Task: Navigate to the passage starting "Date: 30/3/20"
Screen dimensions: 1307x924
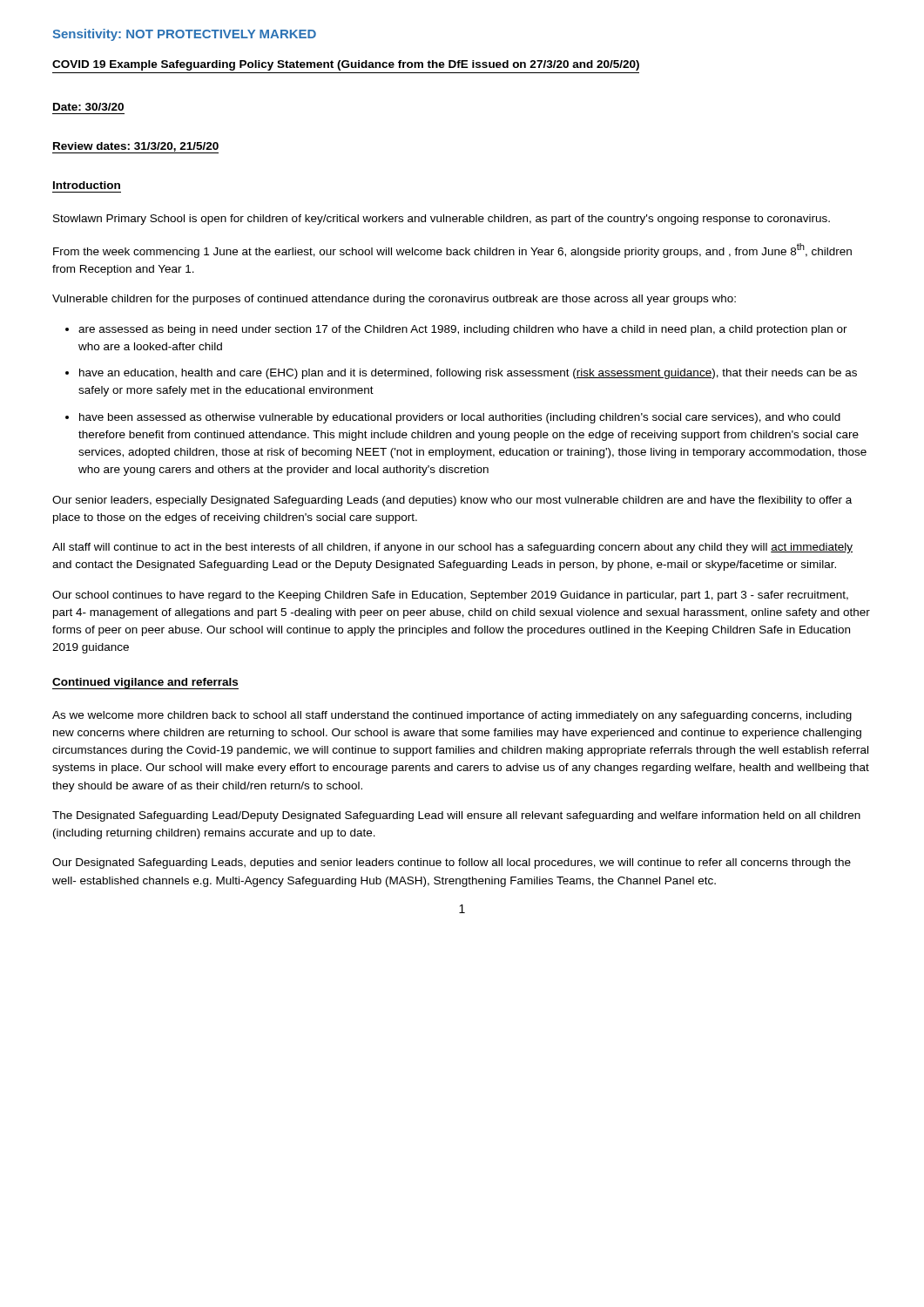Action: 88,107
